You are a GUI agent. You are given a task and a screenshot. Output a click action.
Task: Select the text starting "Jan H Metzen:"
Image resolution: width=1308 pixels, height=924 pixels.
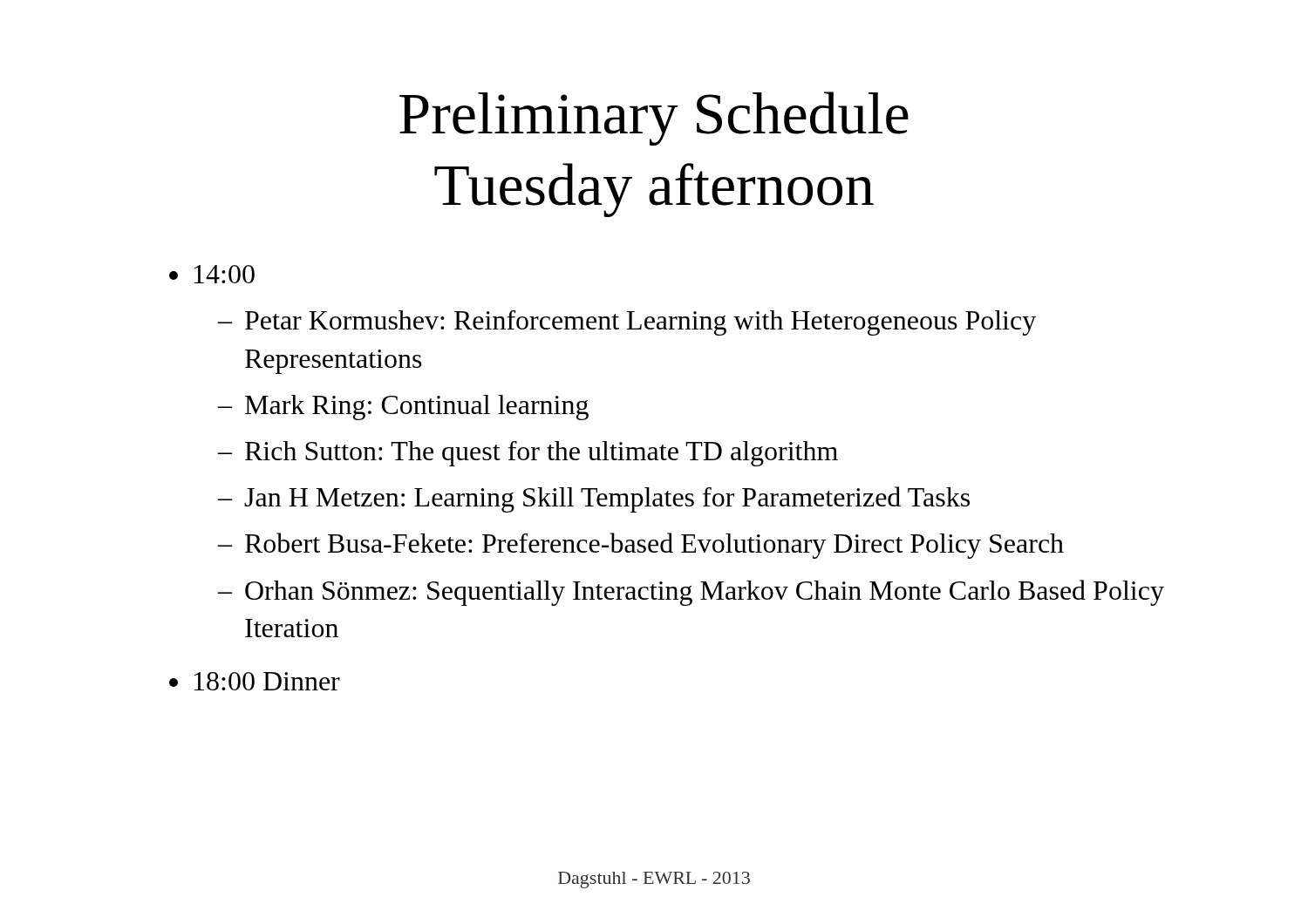click(607, 497)
